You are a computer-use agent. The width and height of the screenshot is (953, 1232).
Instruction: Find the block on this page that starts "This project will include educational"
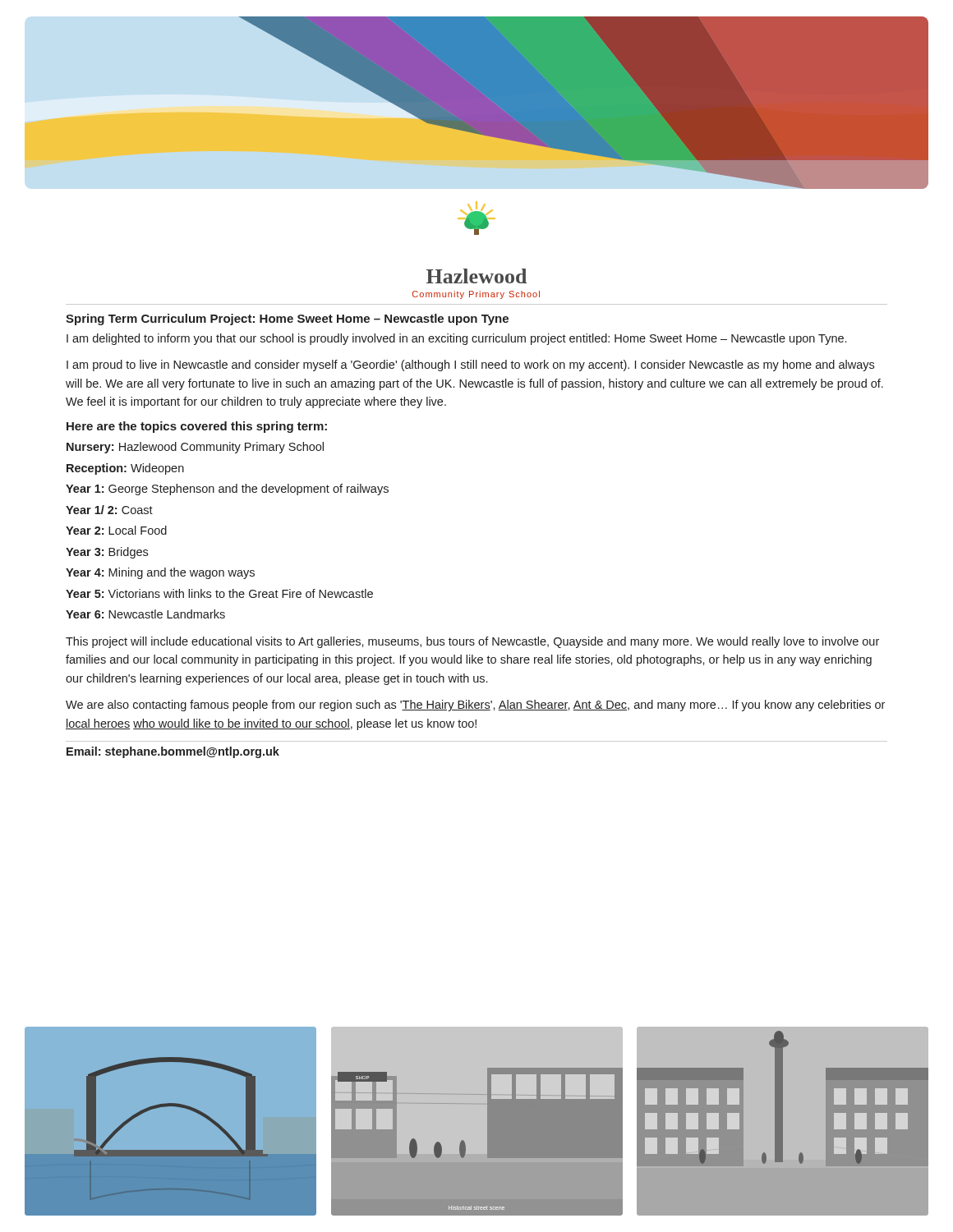click(472, 660)
